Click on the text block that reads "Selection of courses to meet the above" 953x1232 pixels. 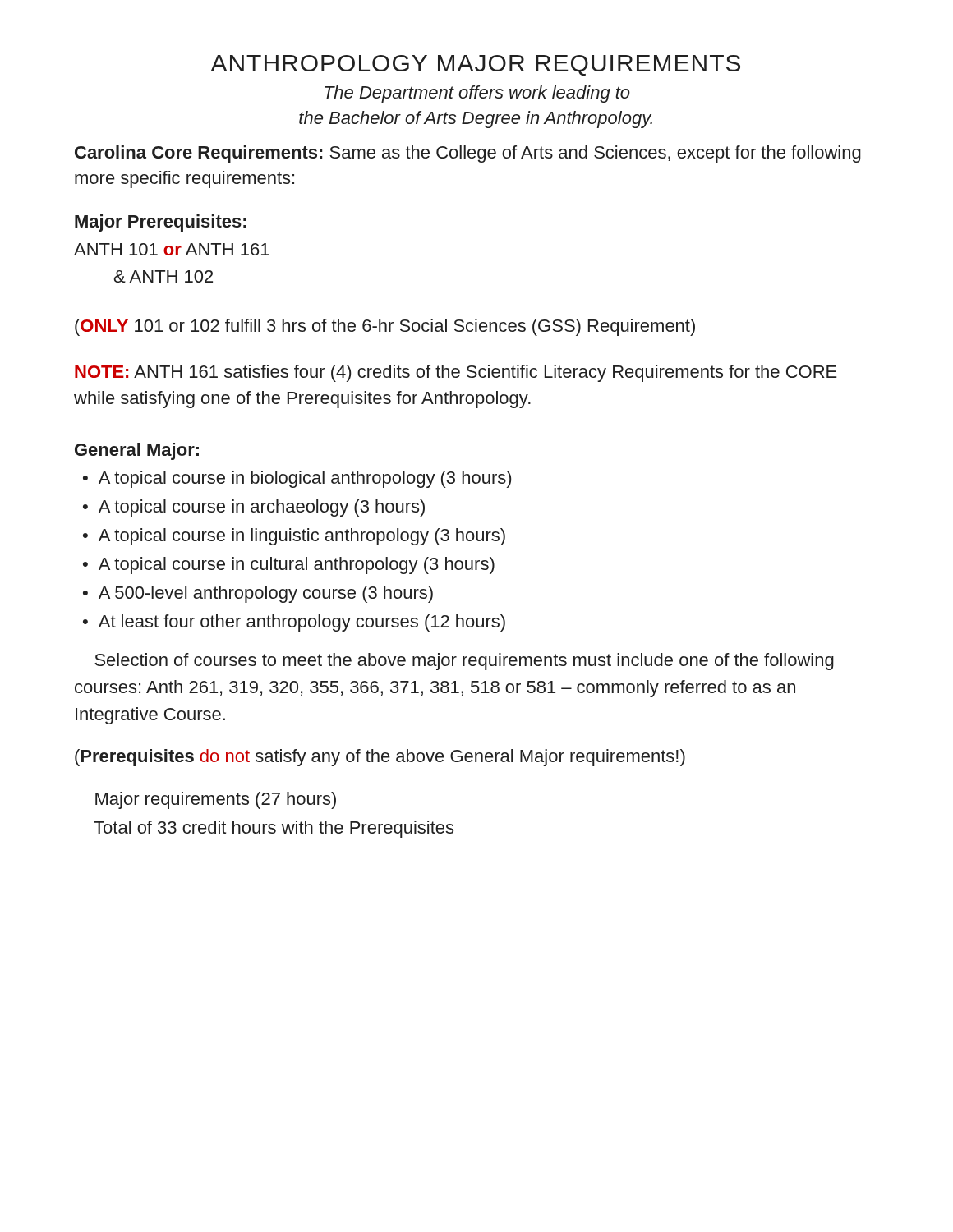(x=454, y=687)
